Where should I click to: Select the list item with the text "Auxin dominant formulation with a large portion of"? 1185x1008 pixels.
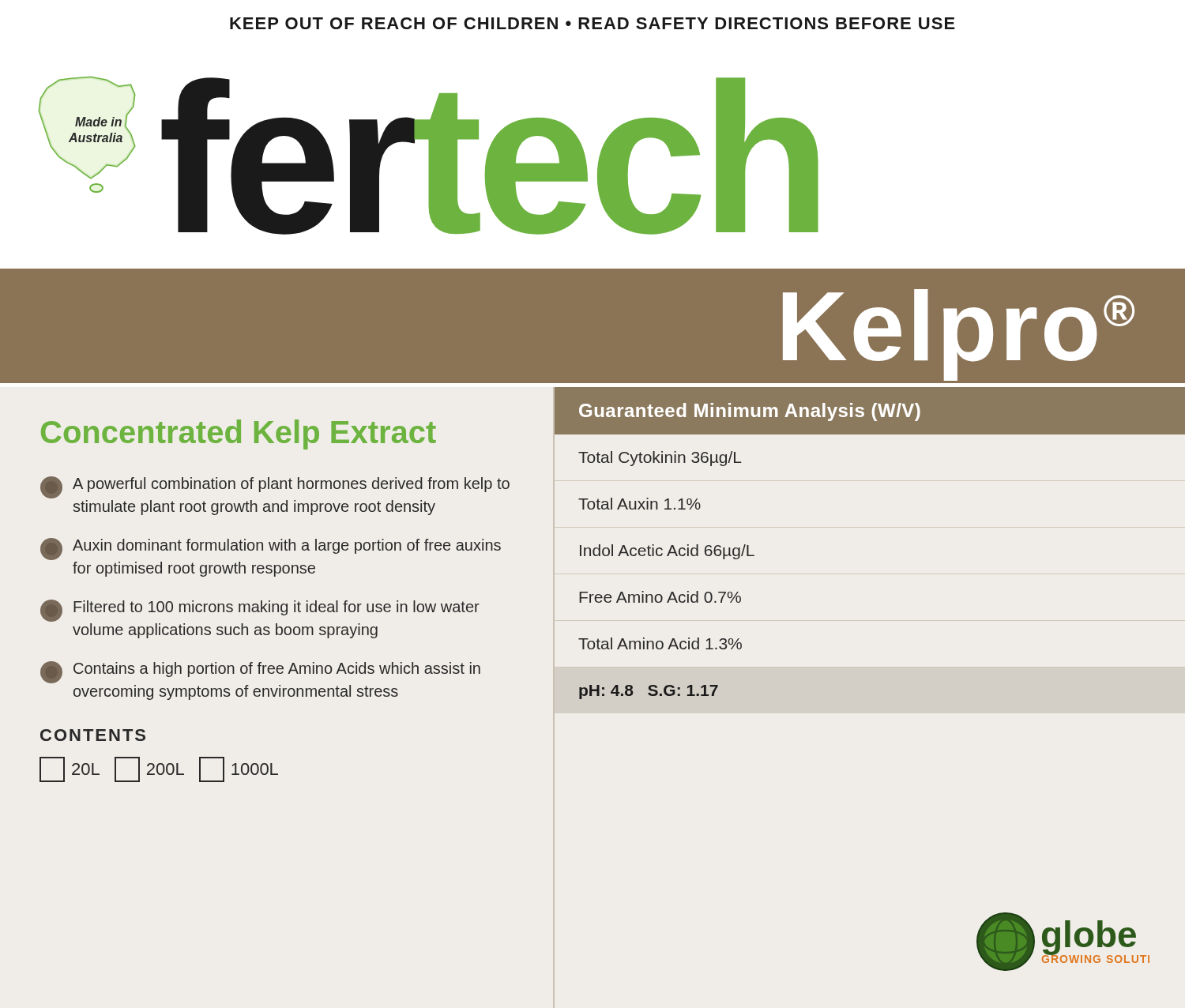pos(280,557)
